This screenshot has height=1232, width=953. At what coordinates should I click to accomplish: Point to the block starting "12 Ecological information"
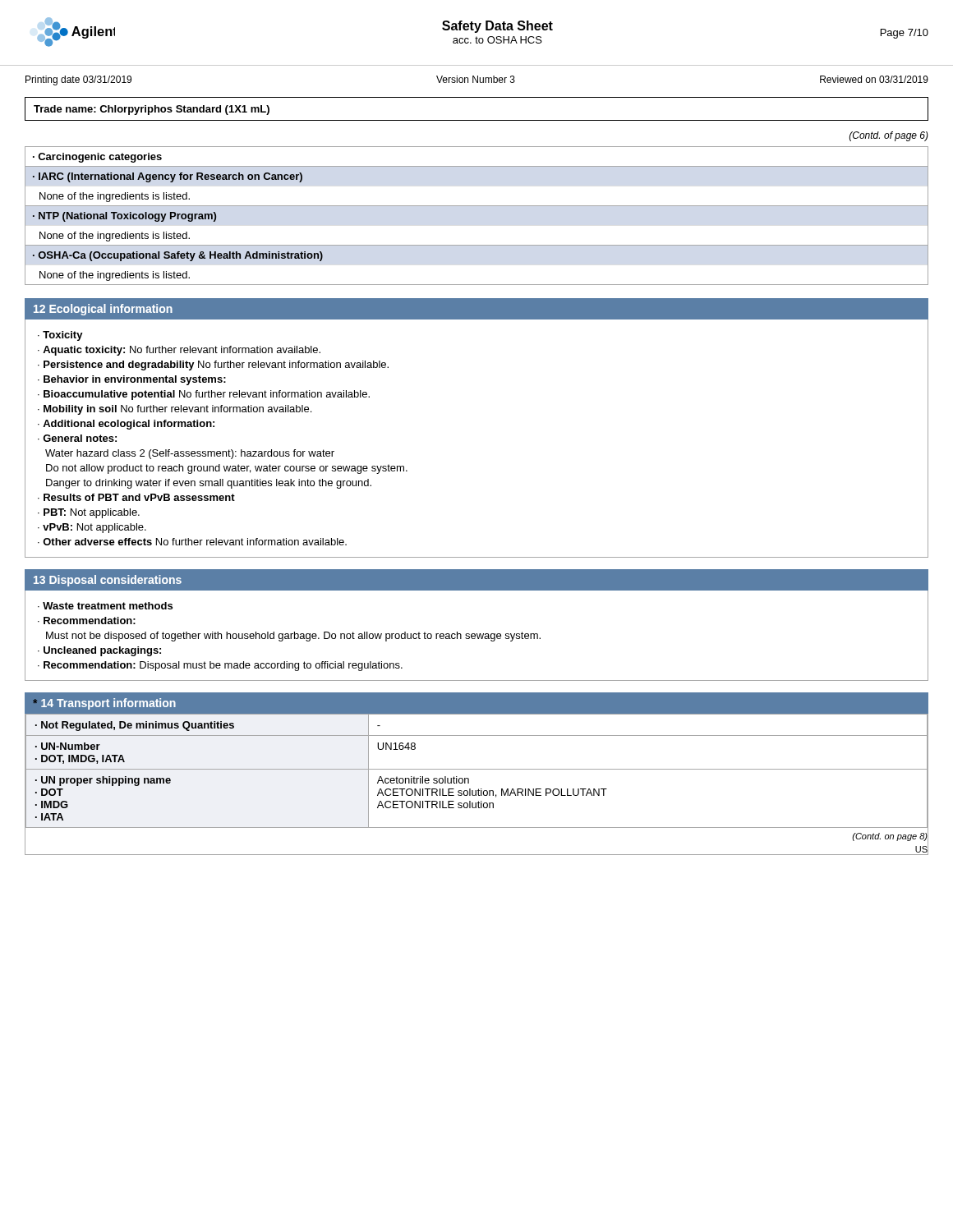(103, 309)
